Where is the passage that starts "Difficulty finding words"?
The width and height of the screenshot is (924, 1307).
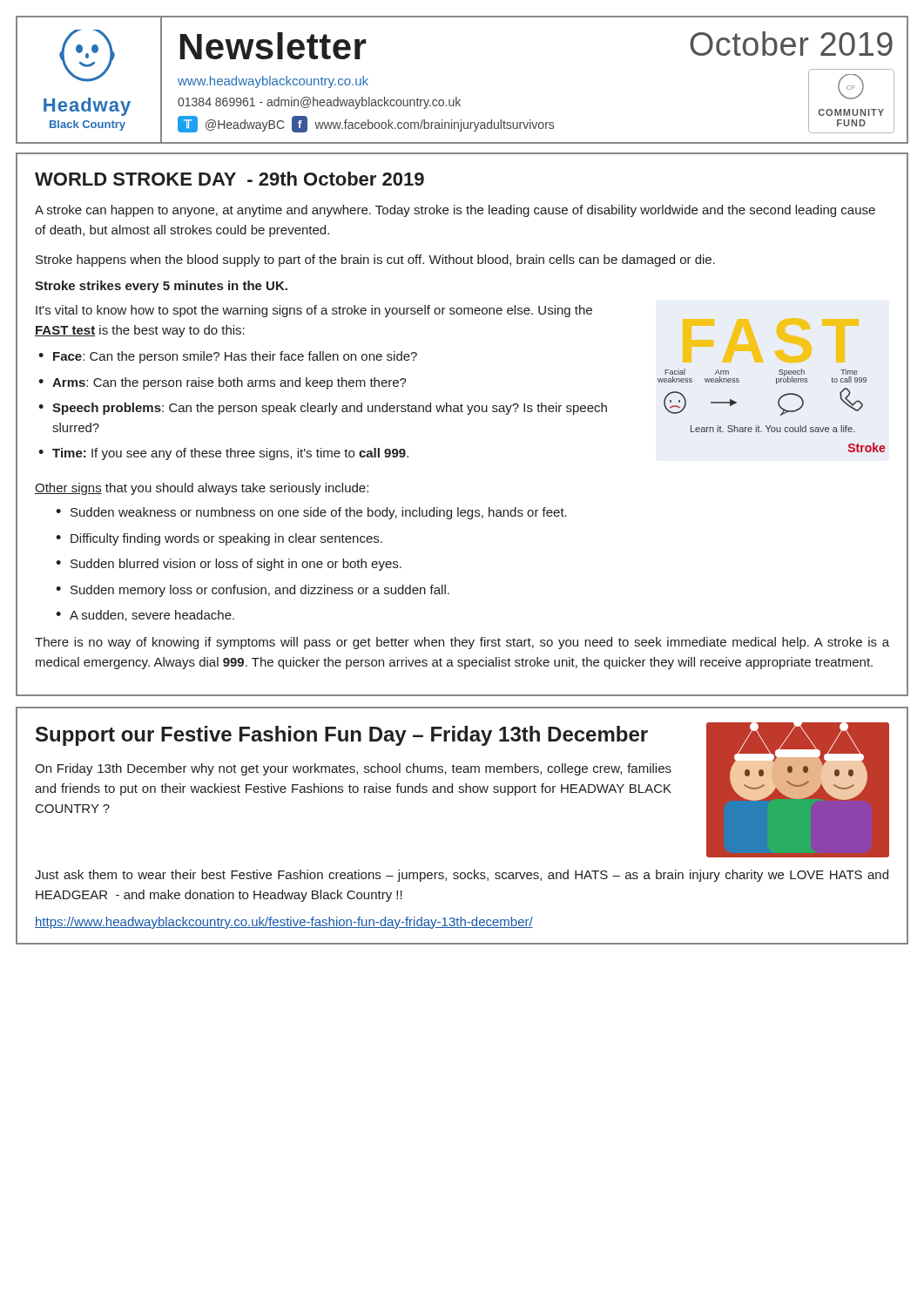[x=226, y=538]
